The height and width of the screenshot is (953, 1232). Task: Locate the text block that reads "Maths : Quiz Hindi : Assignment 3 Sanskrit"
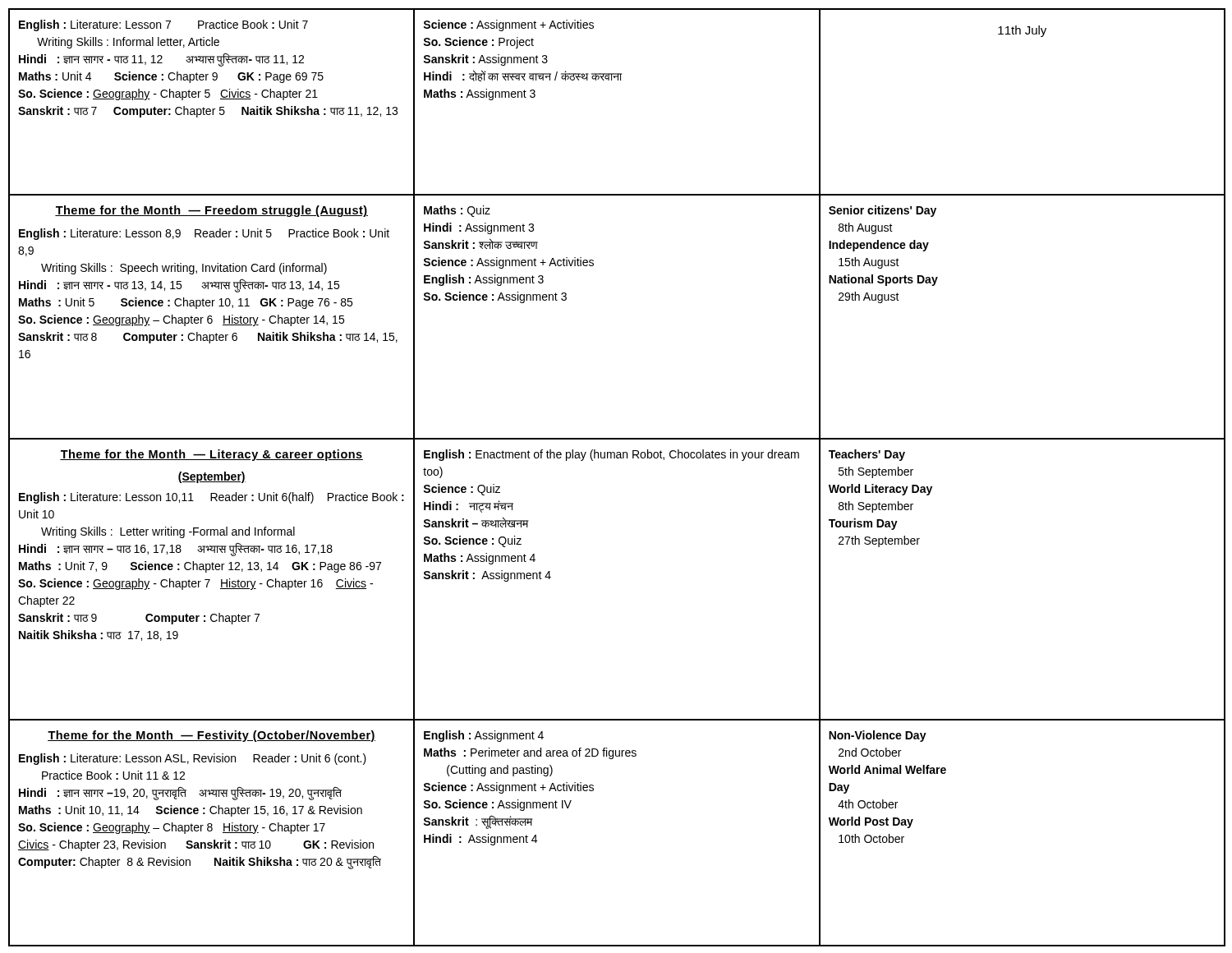coord(509,254)
